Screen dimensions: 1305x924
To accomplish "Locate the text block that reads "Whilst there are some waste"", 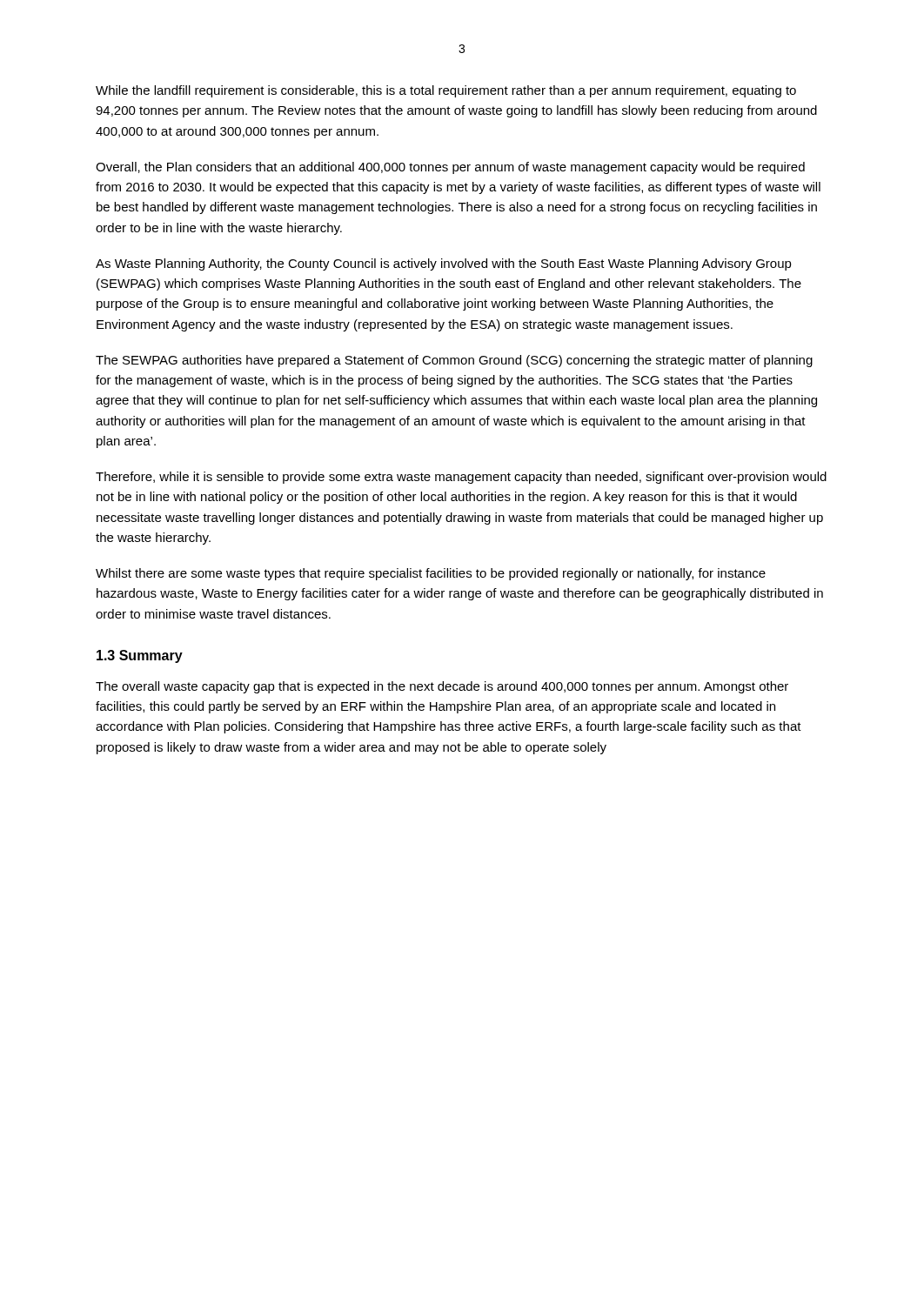I will point(462,593).
